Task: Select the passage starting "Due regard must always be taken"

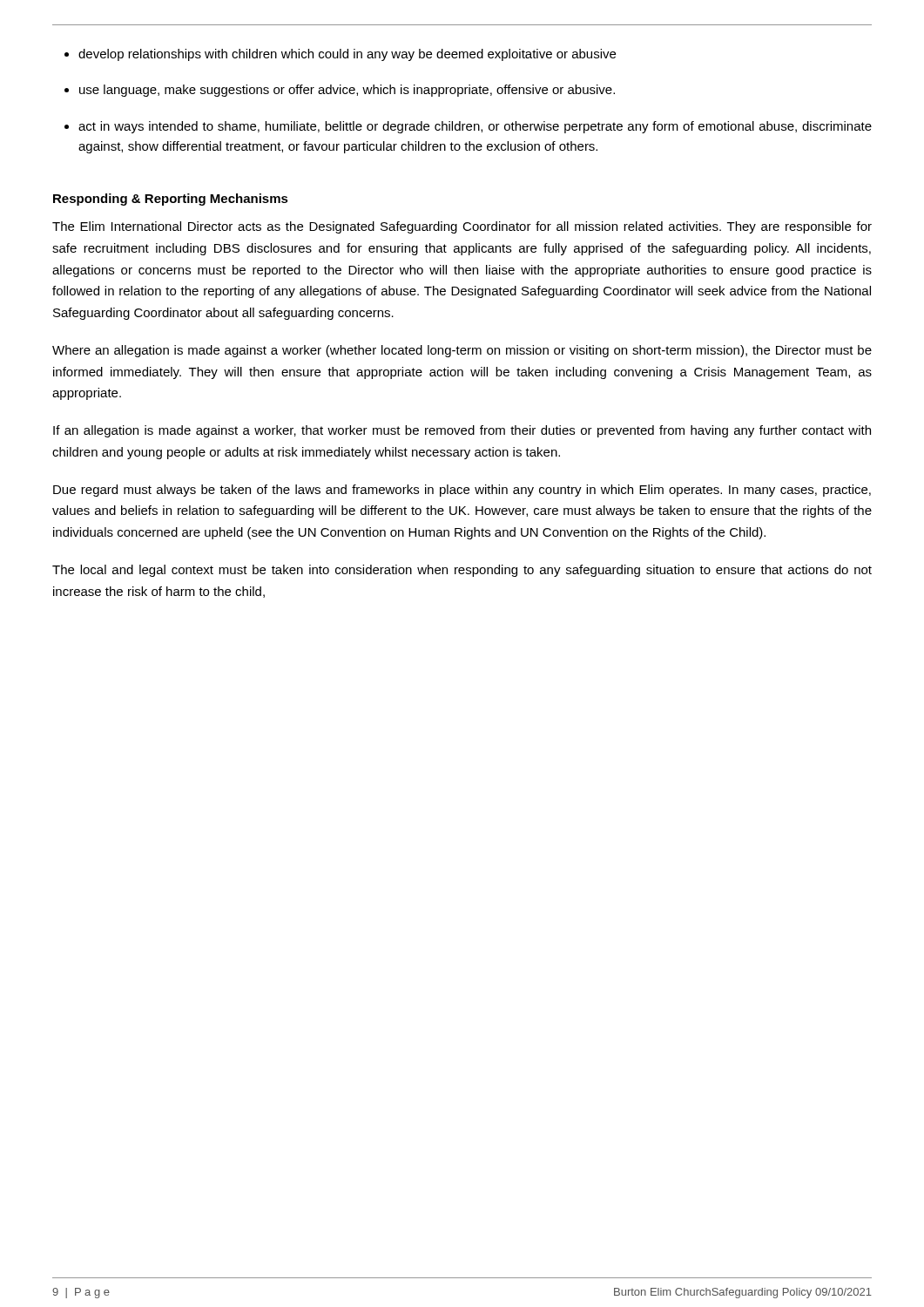Action: pos(462,510)
